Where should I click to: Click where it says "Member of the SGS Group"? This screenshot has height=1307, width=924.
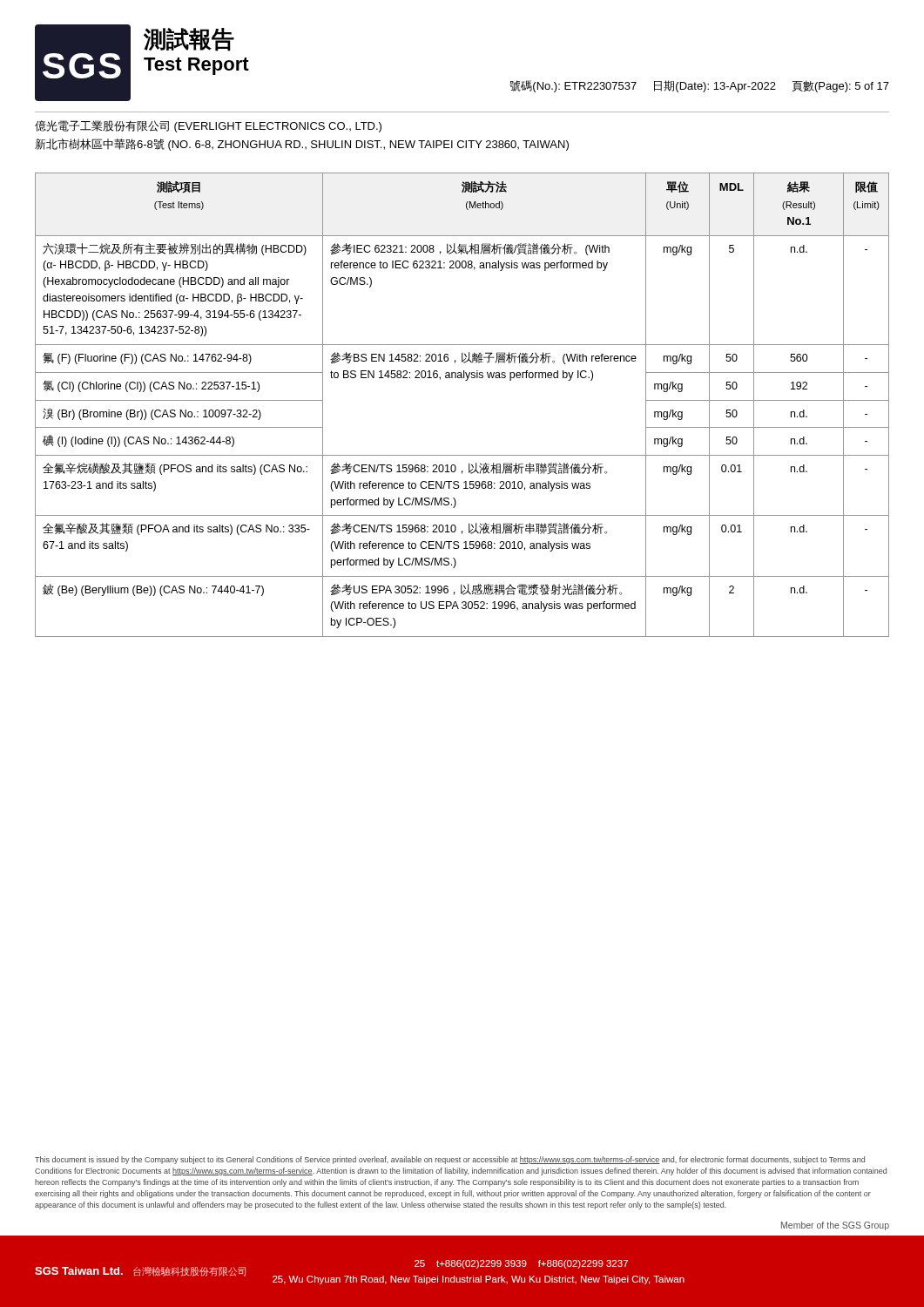(x=835, y=1225)
